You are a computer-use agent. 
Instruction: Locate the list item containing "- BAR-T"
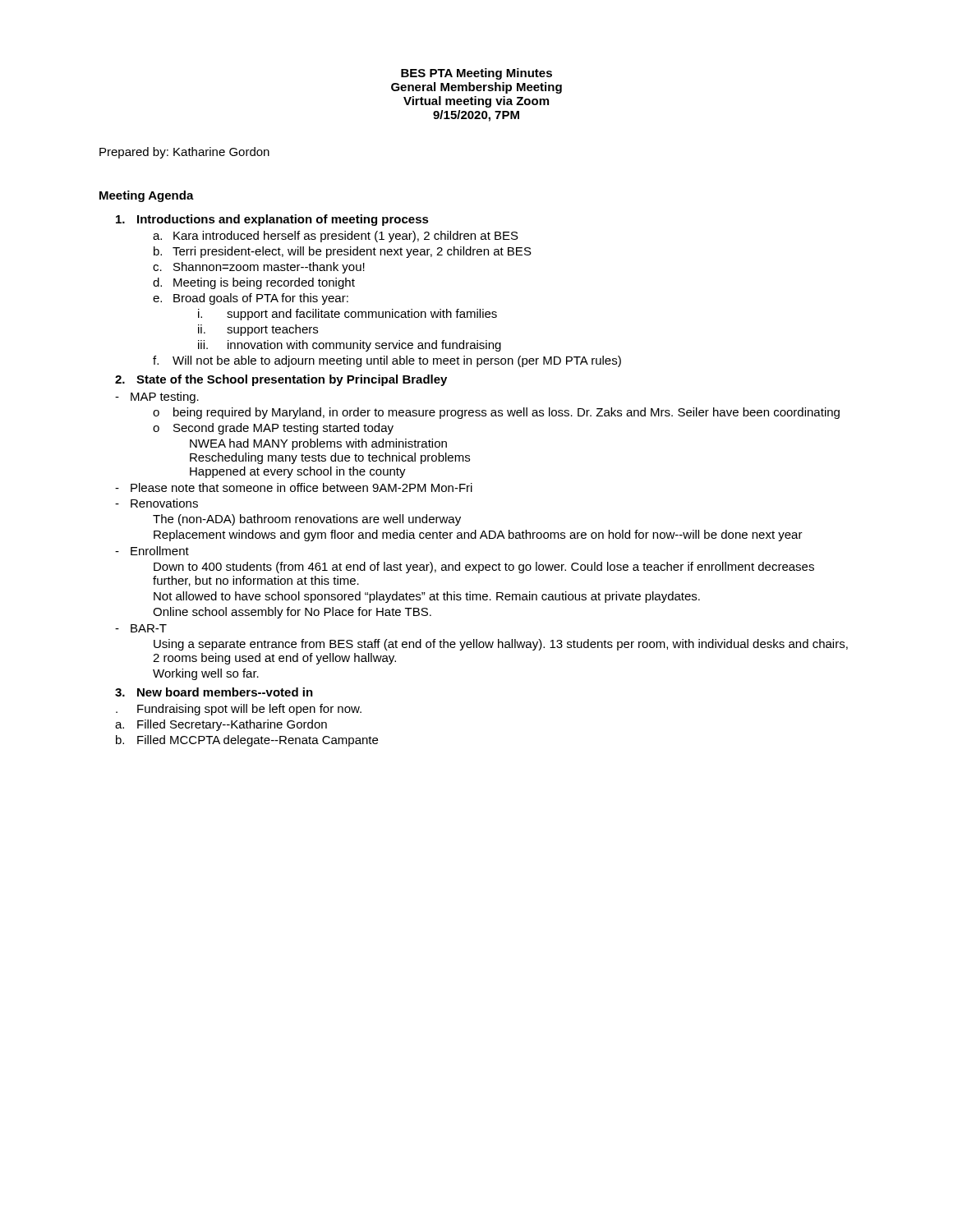(x=141, y=628)
